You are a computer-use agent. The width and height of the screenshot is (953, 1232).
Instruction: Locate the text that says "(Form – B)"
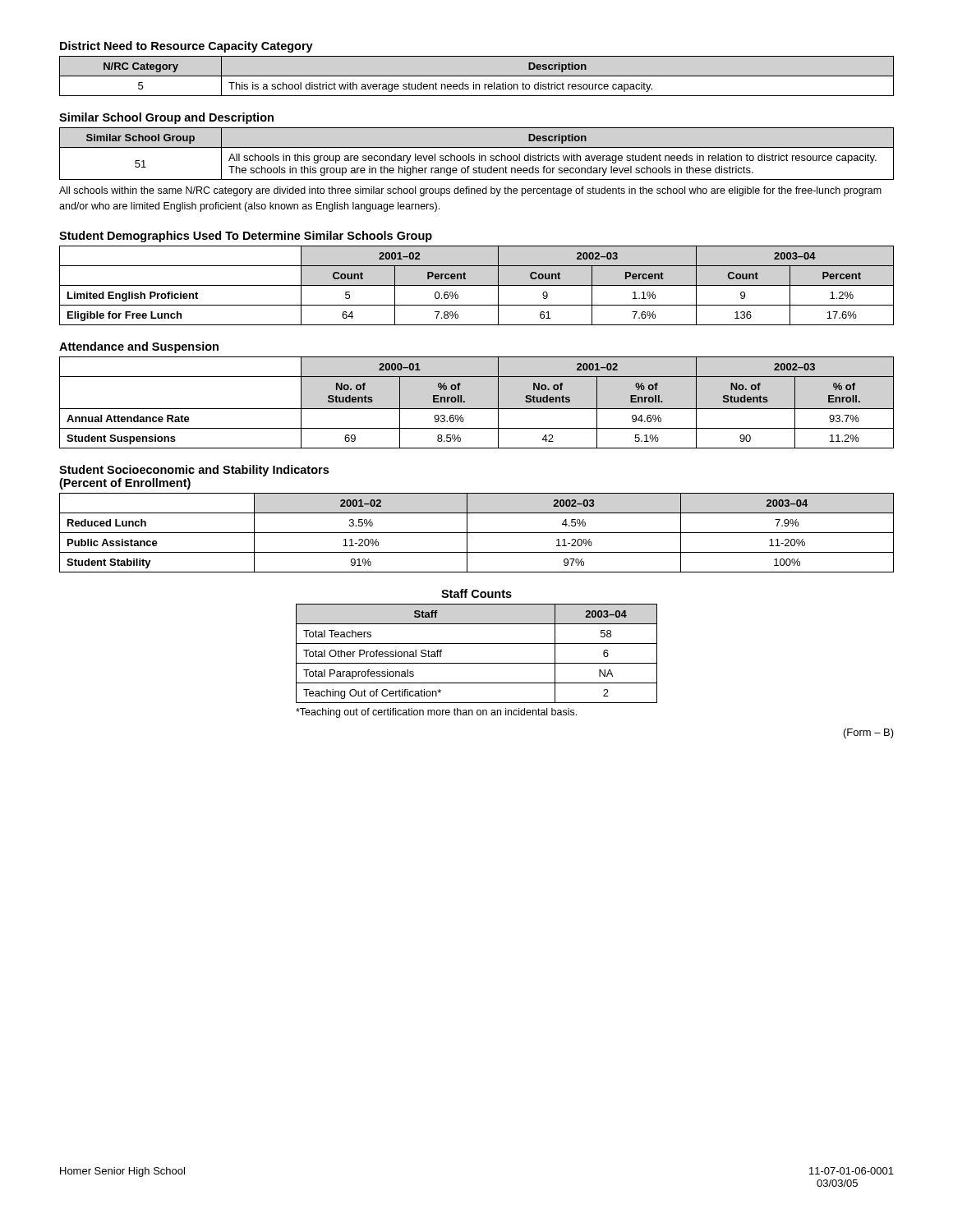coord(868,732)
